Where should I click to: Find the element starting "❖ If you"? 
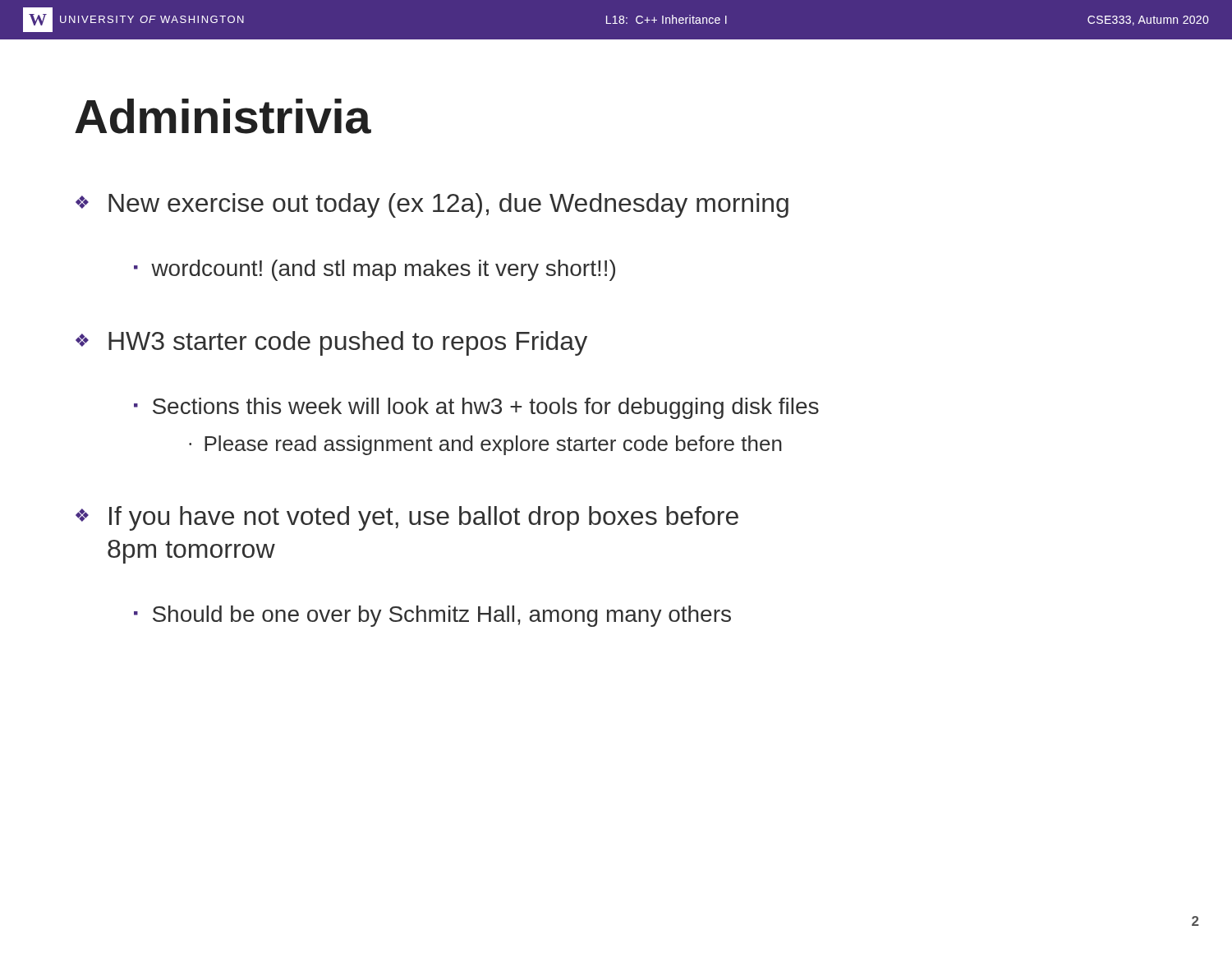pos(407,532)
